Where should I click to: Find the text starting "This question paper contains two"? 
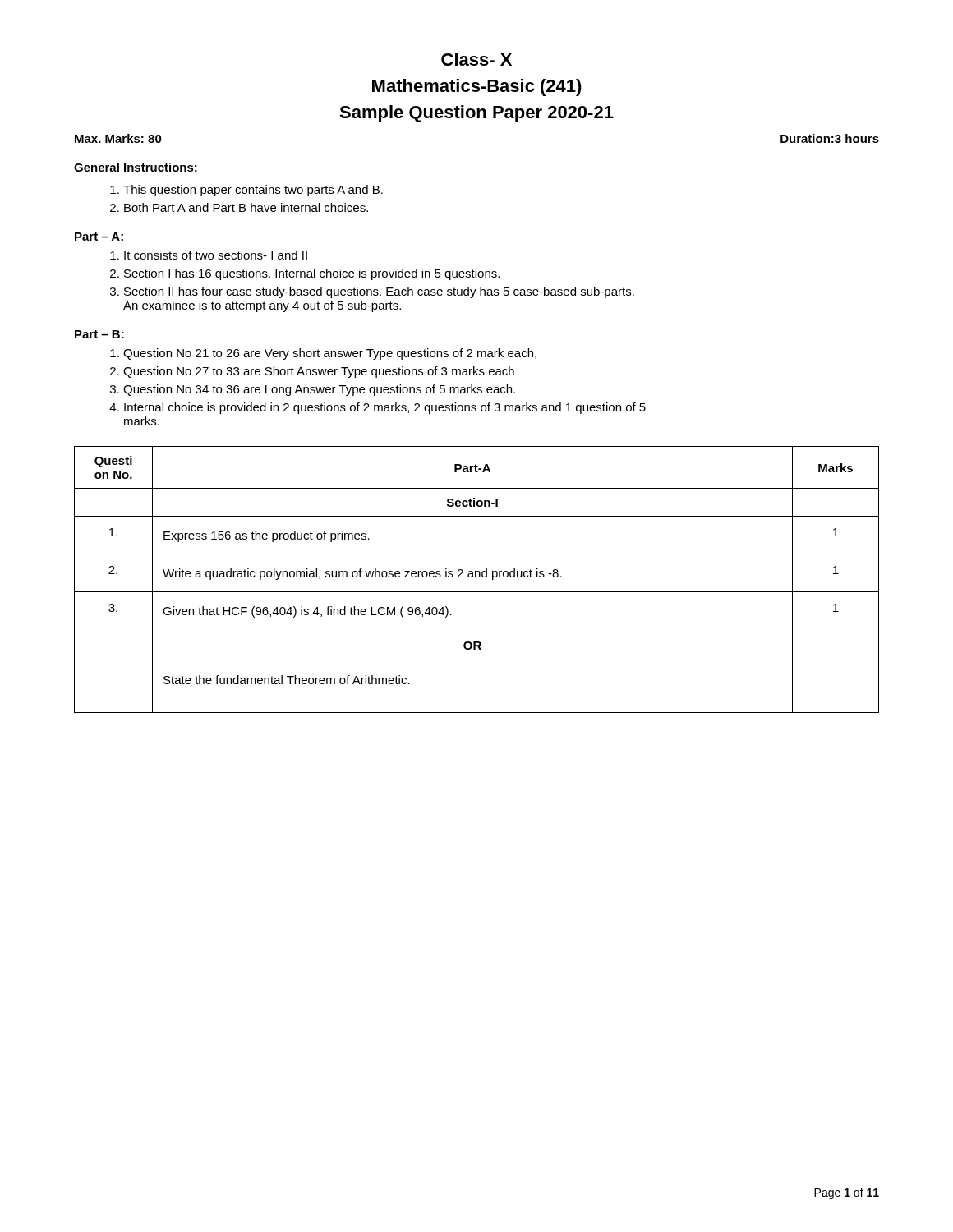(253, 191)
